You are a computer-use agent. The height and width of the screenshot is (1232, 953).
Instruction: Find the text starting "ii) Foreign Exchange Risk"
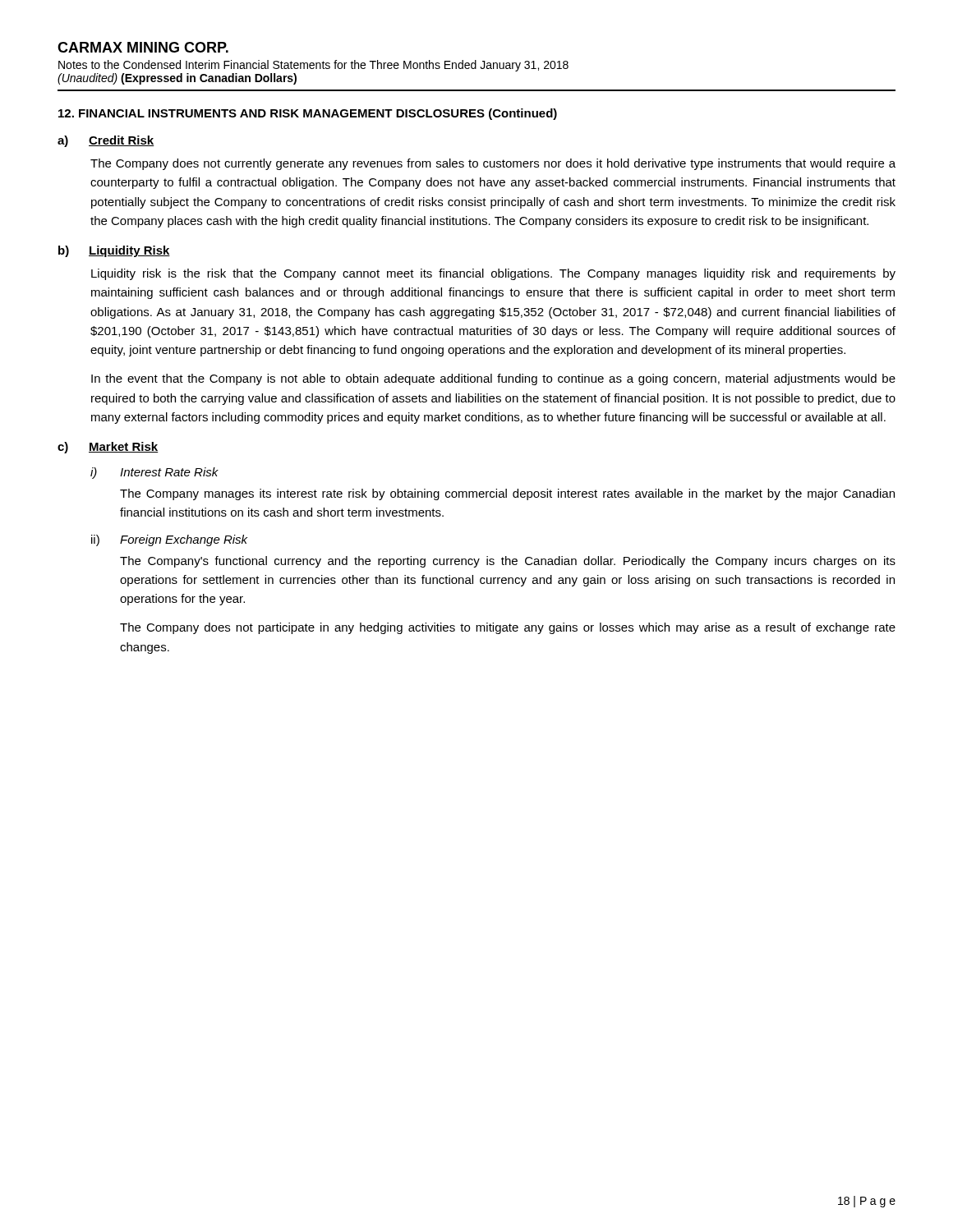169,539
